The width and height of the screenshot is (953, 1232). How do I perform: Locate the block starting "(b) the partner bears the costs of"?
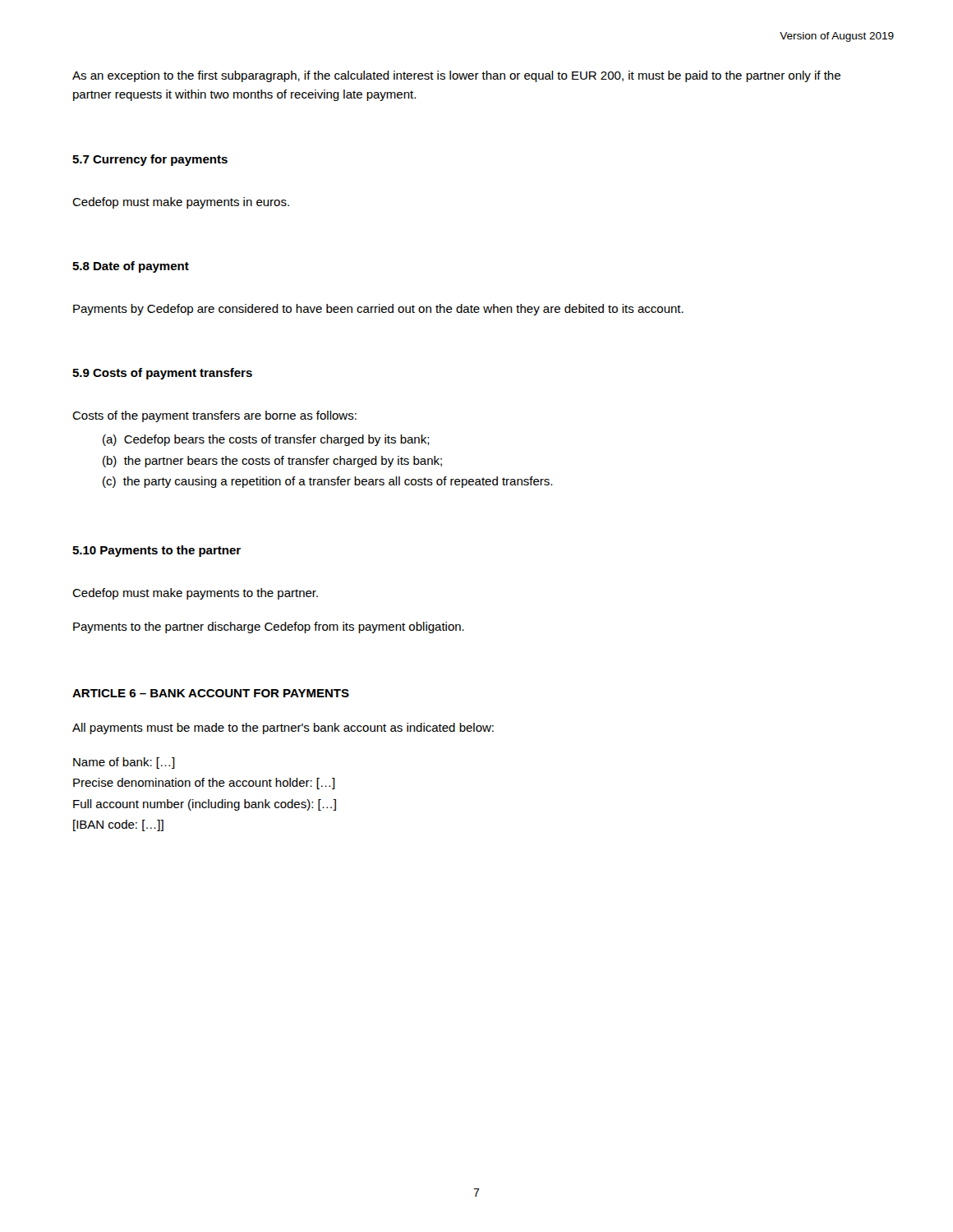pos(272,460)
